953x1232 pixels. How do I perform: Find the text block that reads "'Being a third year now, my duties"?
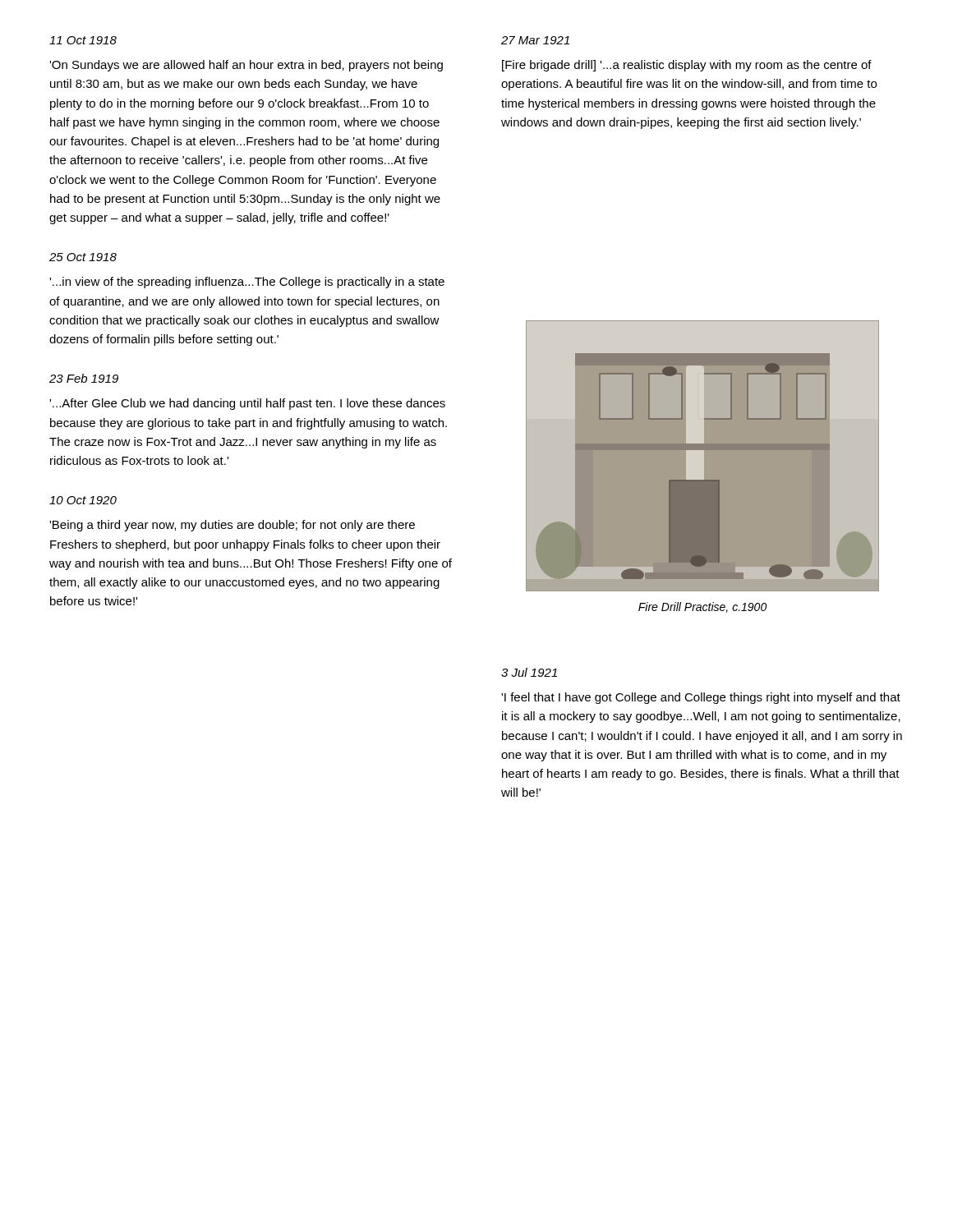coord(251,563)
